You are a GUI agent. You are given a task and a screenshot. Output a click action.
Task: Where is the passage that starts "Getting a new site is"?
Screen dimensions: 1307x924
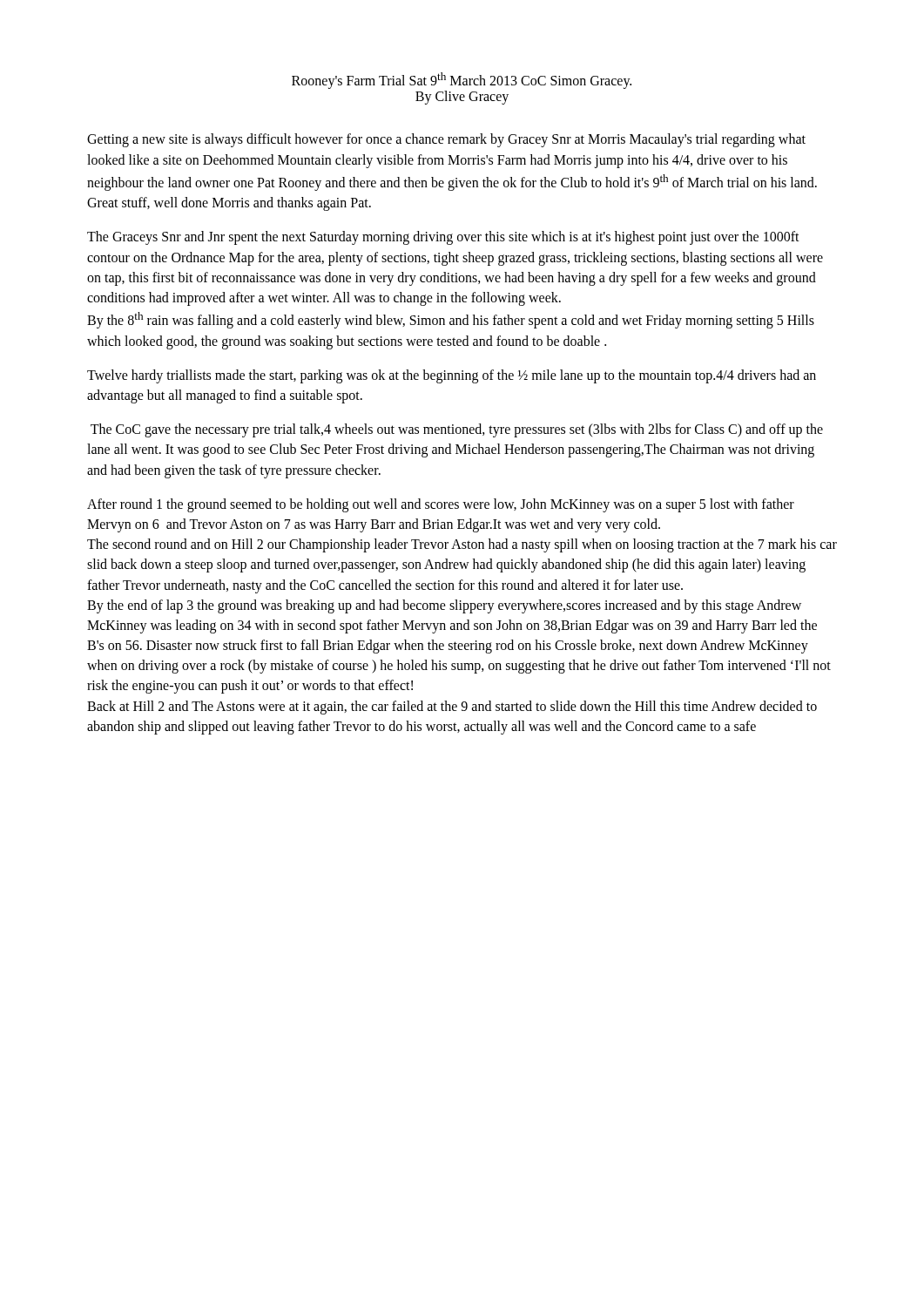[x=452, y=171]
